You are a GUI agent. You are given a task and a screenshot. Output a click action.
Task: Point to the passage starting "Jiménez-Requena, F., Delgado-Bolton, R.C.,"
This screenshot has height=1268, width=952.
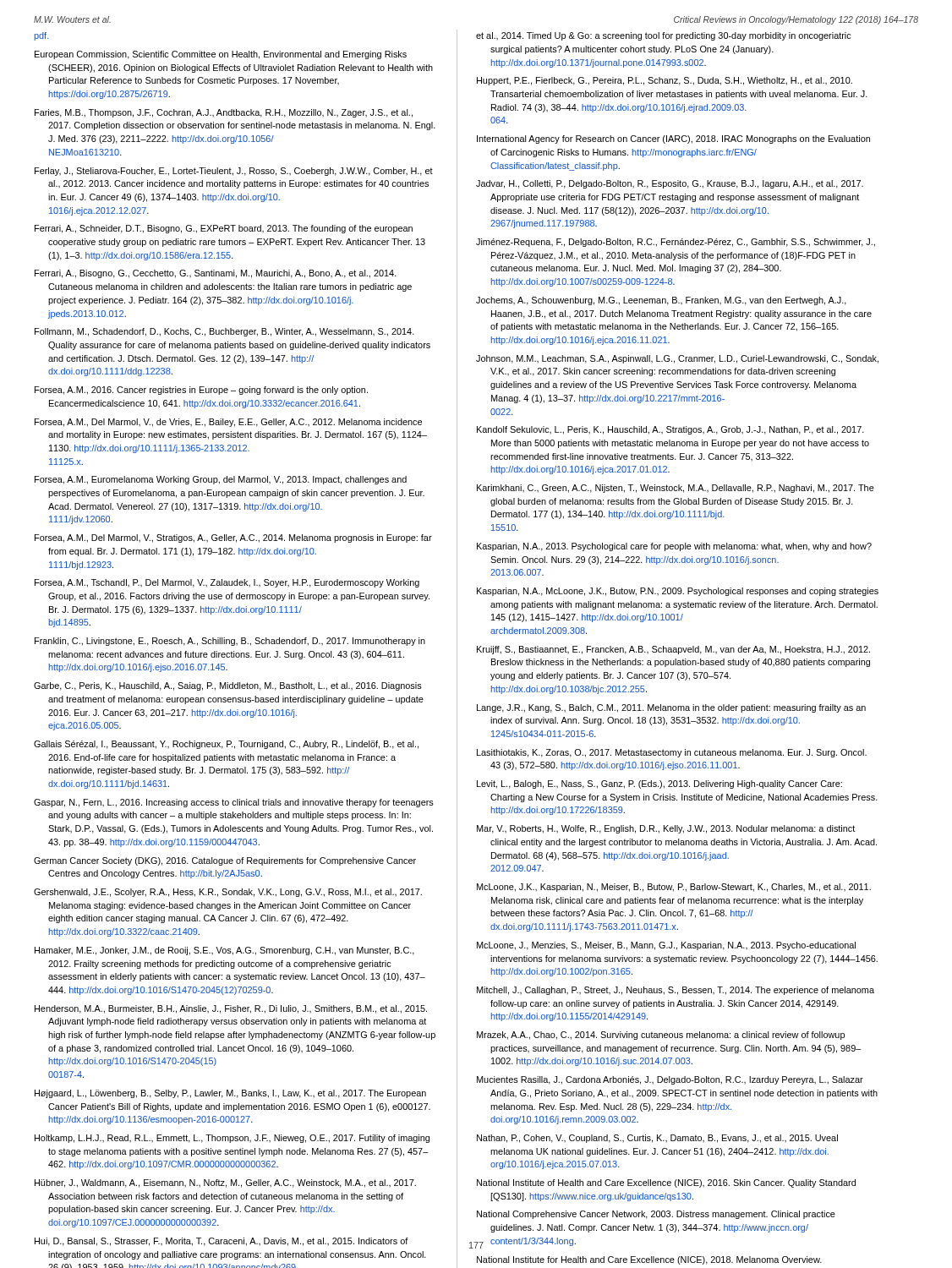676,262
